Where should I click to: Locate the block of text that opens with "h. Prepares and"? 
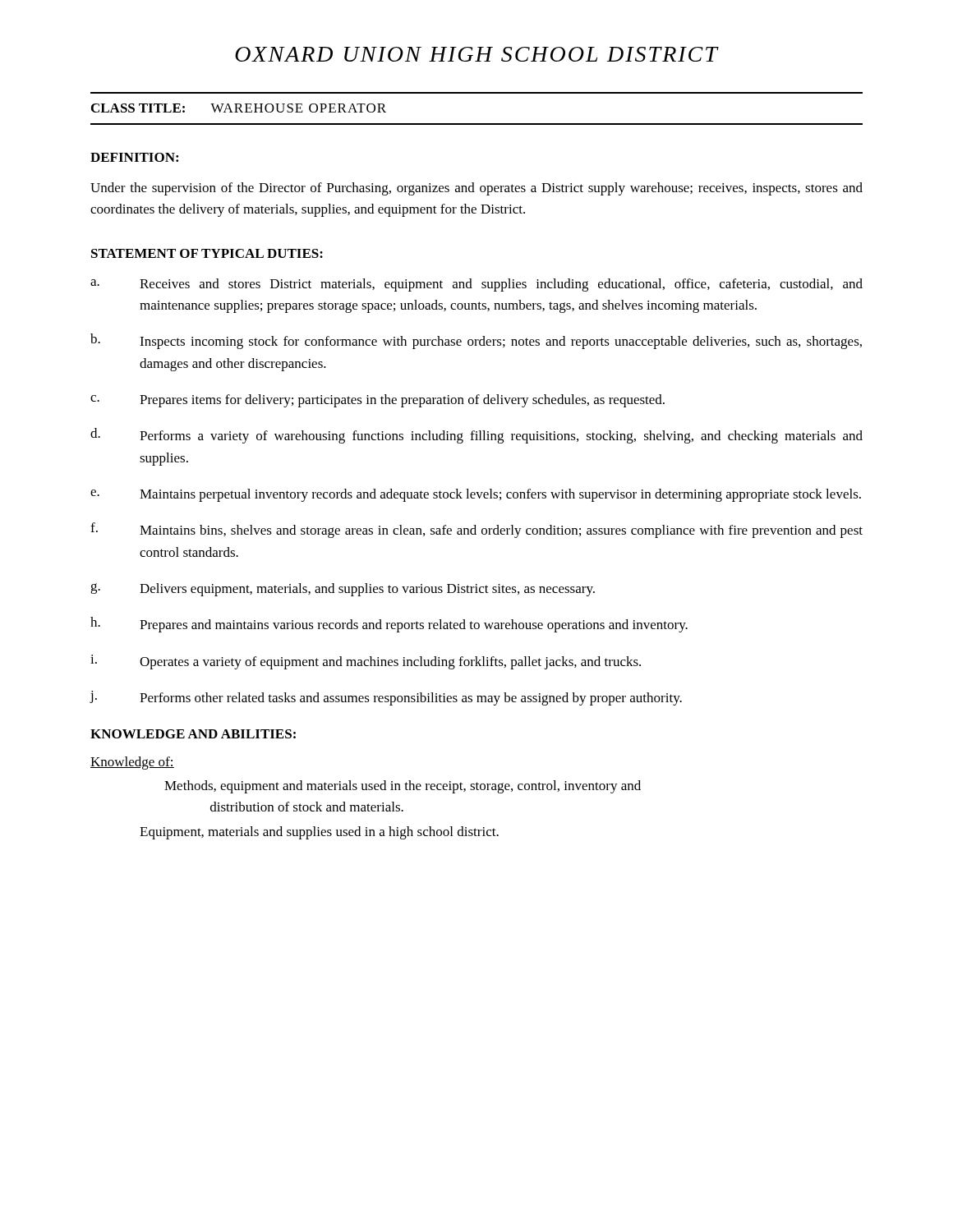476,626
